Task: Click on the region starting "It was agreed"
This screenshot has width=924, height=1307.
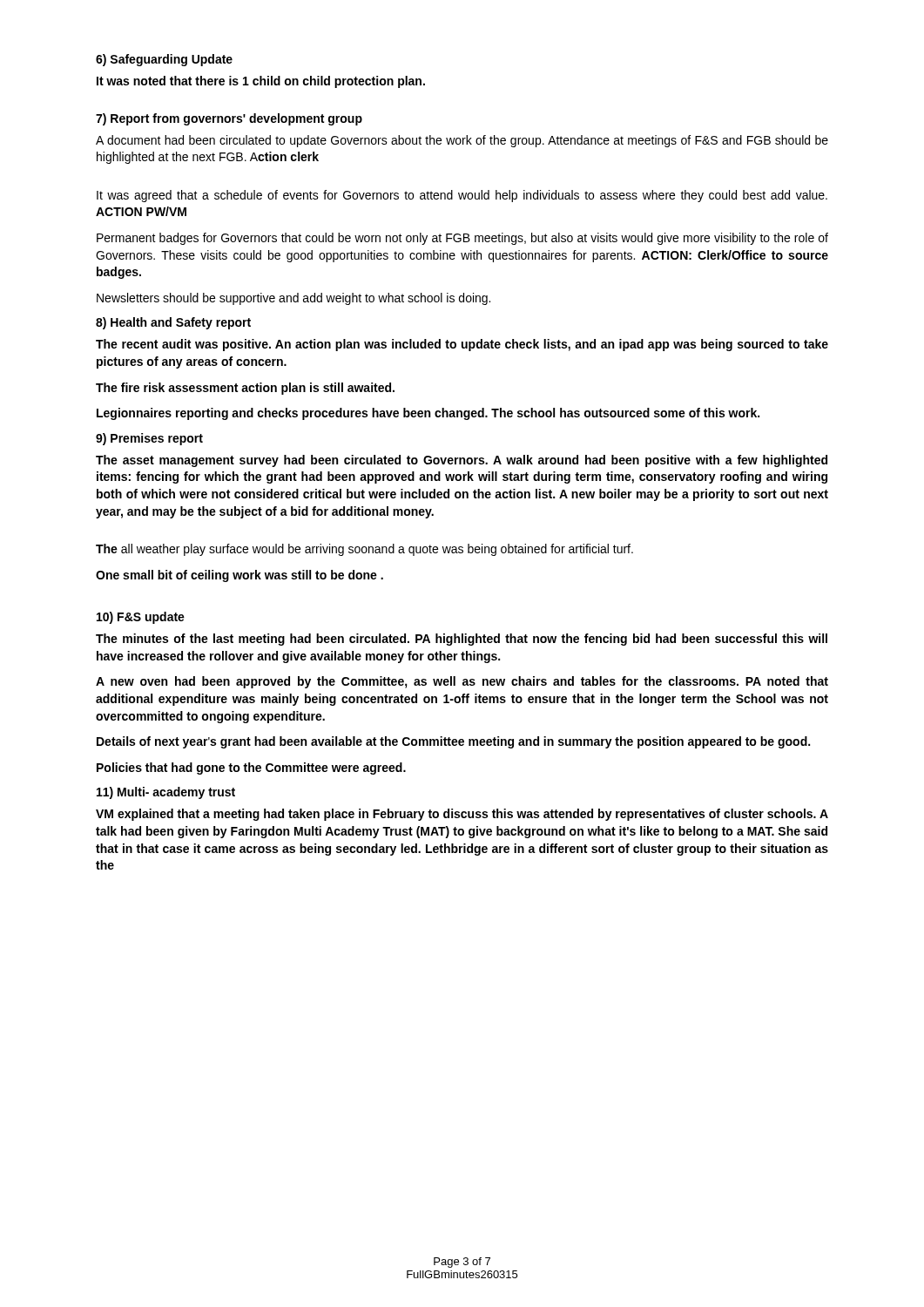Action: click(x=462, y=204)
